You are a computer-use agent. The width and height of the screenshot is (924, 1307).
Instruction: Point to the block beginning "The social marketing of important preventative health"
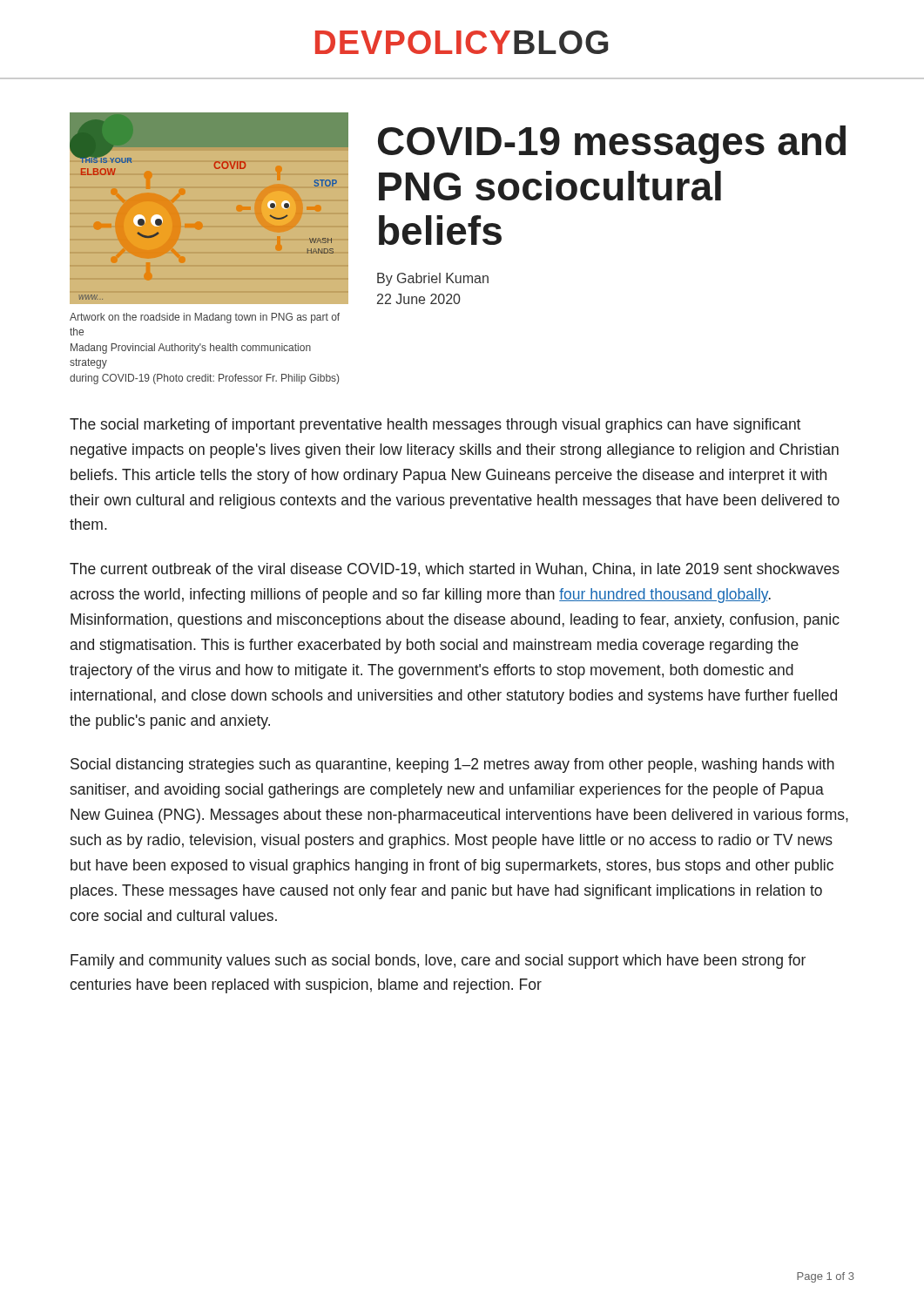[462, 475]
